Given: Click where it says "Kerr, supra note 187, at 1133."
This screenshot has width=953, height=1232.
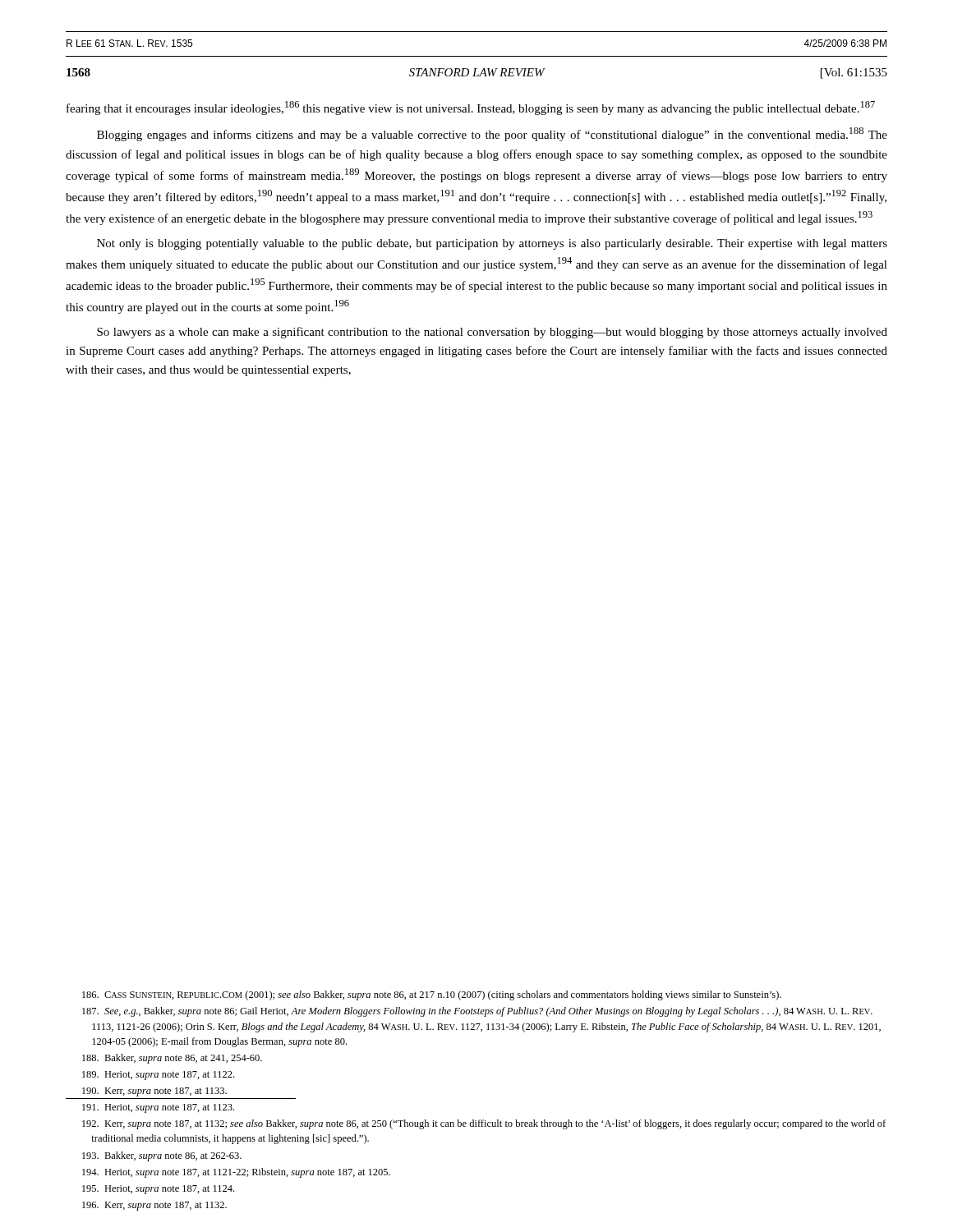Looking at the screenshot, I should 146,1091.
